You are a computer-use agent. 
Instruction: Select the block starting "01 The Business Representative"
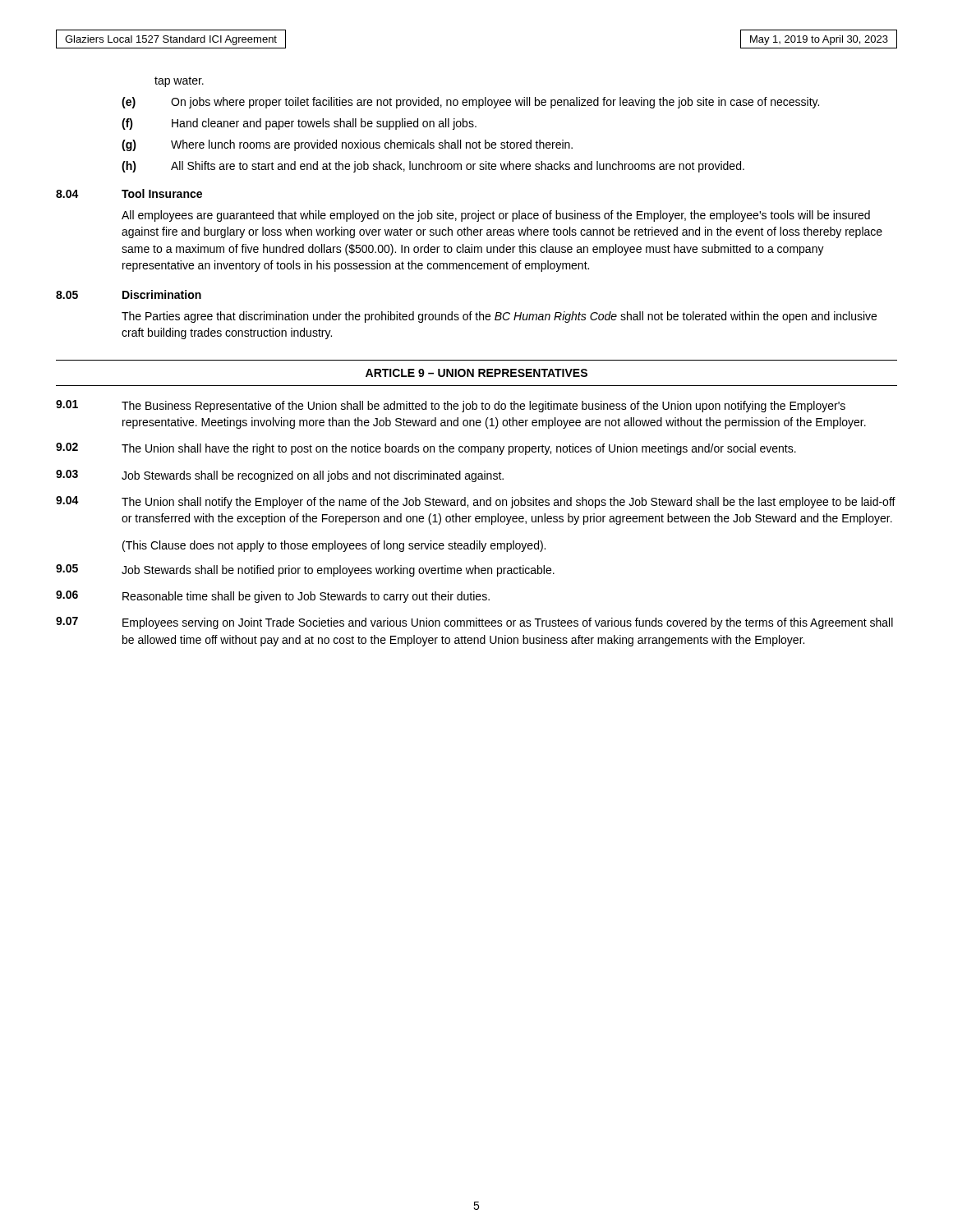click(476, 414)
